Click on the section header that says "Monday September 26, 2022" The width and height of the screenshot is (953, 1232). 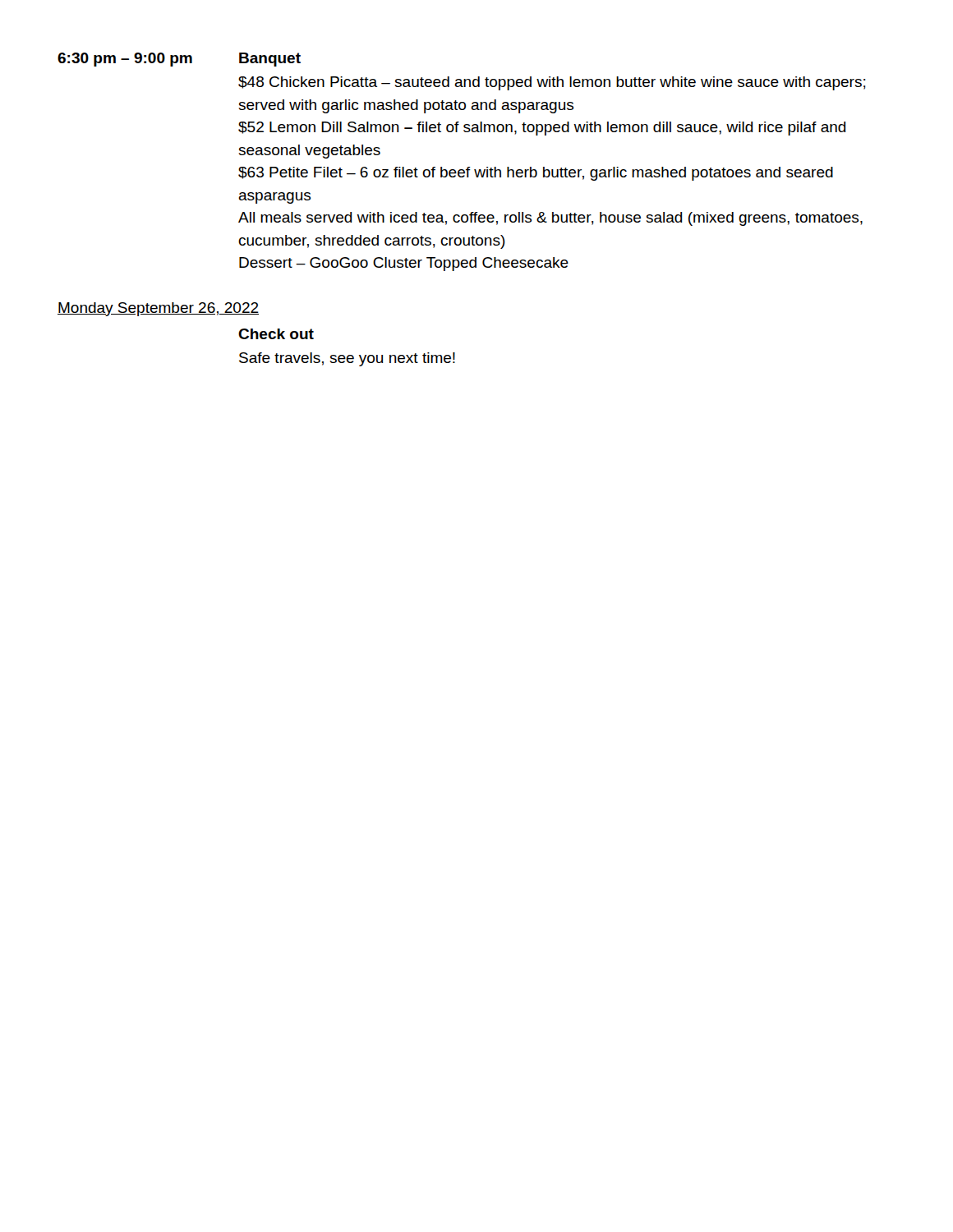(158, 308)
